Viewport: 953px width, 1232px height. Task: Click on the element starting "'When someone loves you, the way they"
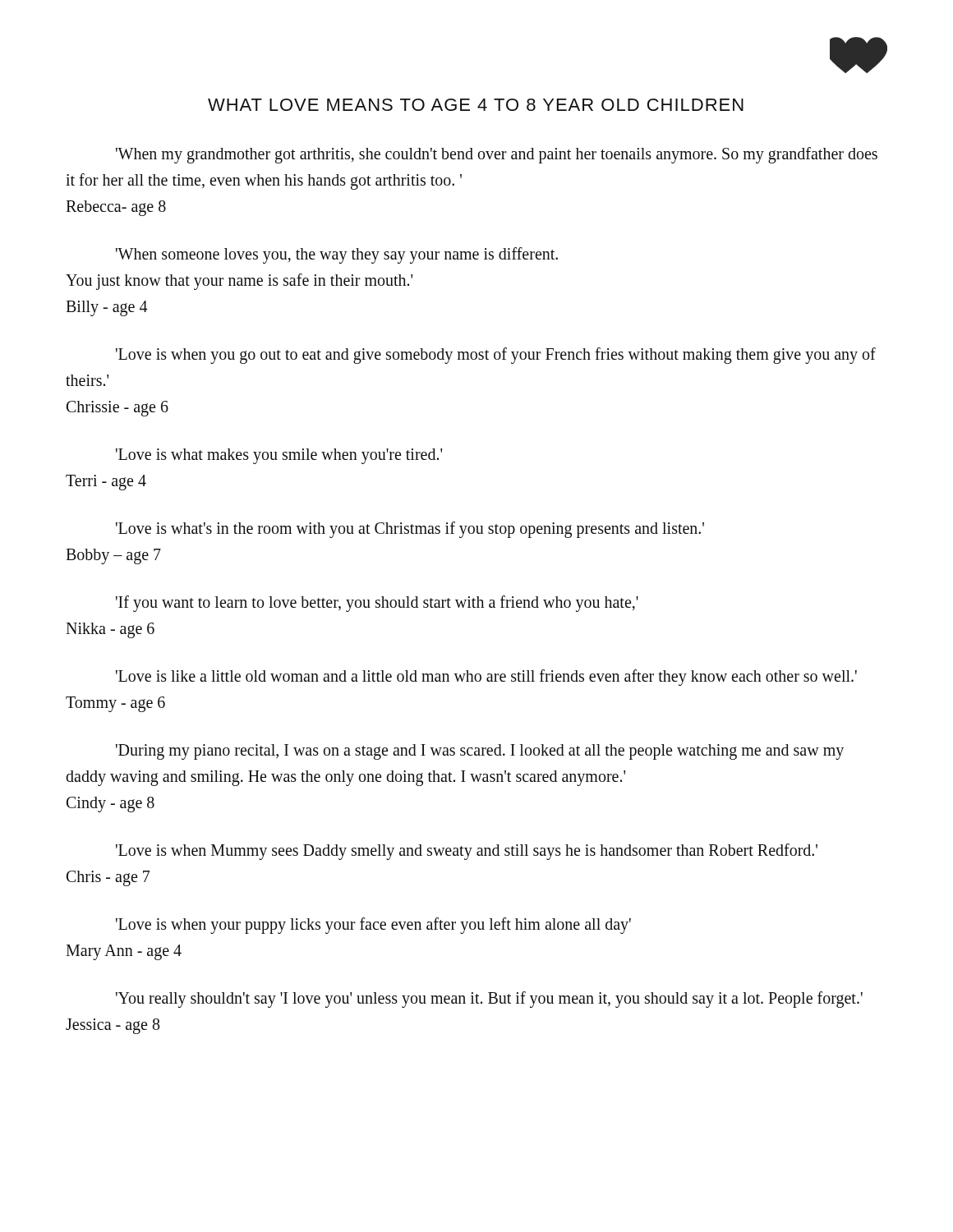click(x=337, y=255)
